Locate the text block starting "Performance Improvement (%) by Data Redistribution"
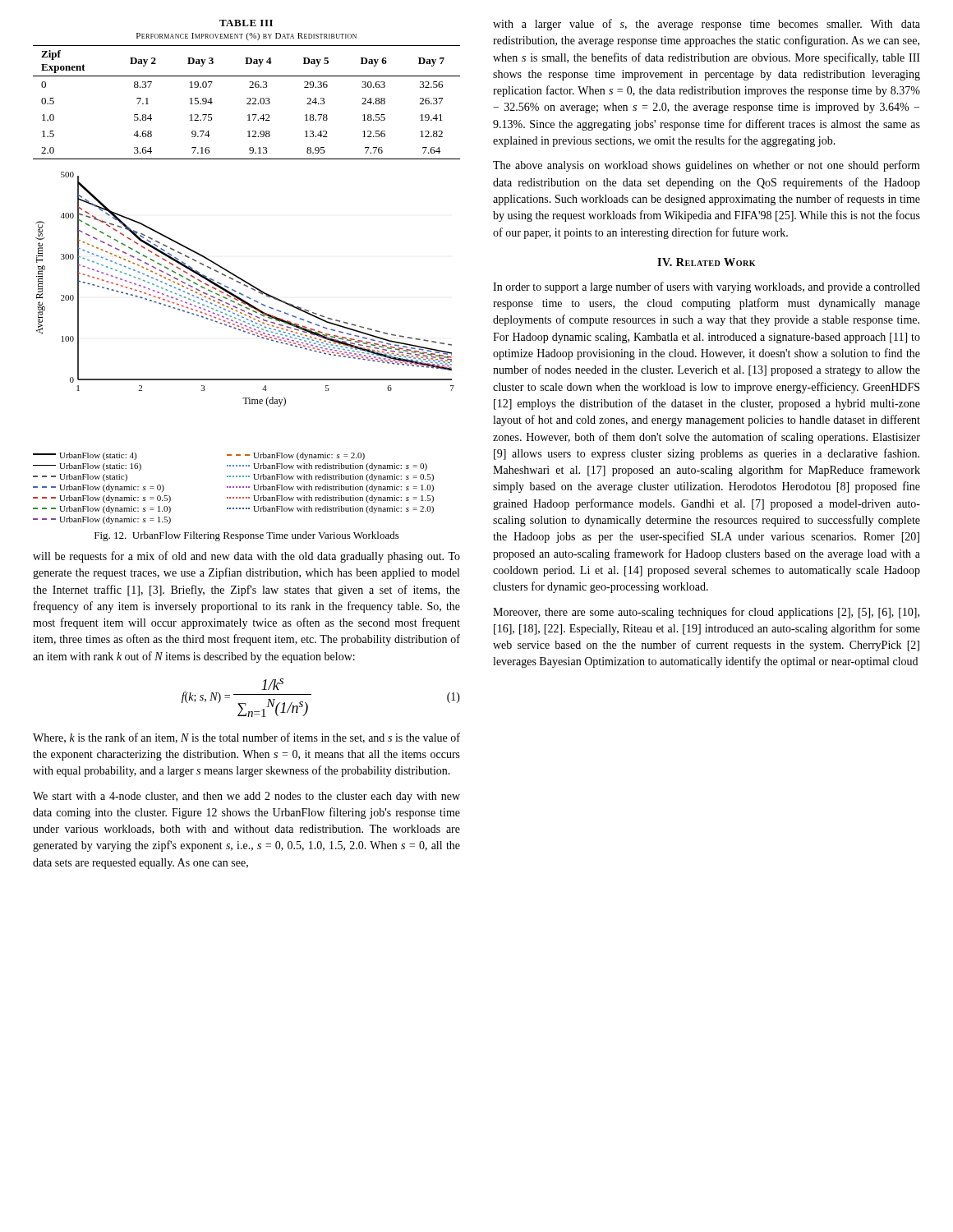 click(246, 35)
